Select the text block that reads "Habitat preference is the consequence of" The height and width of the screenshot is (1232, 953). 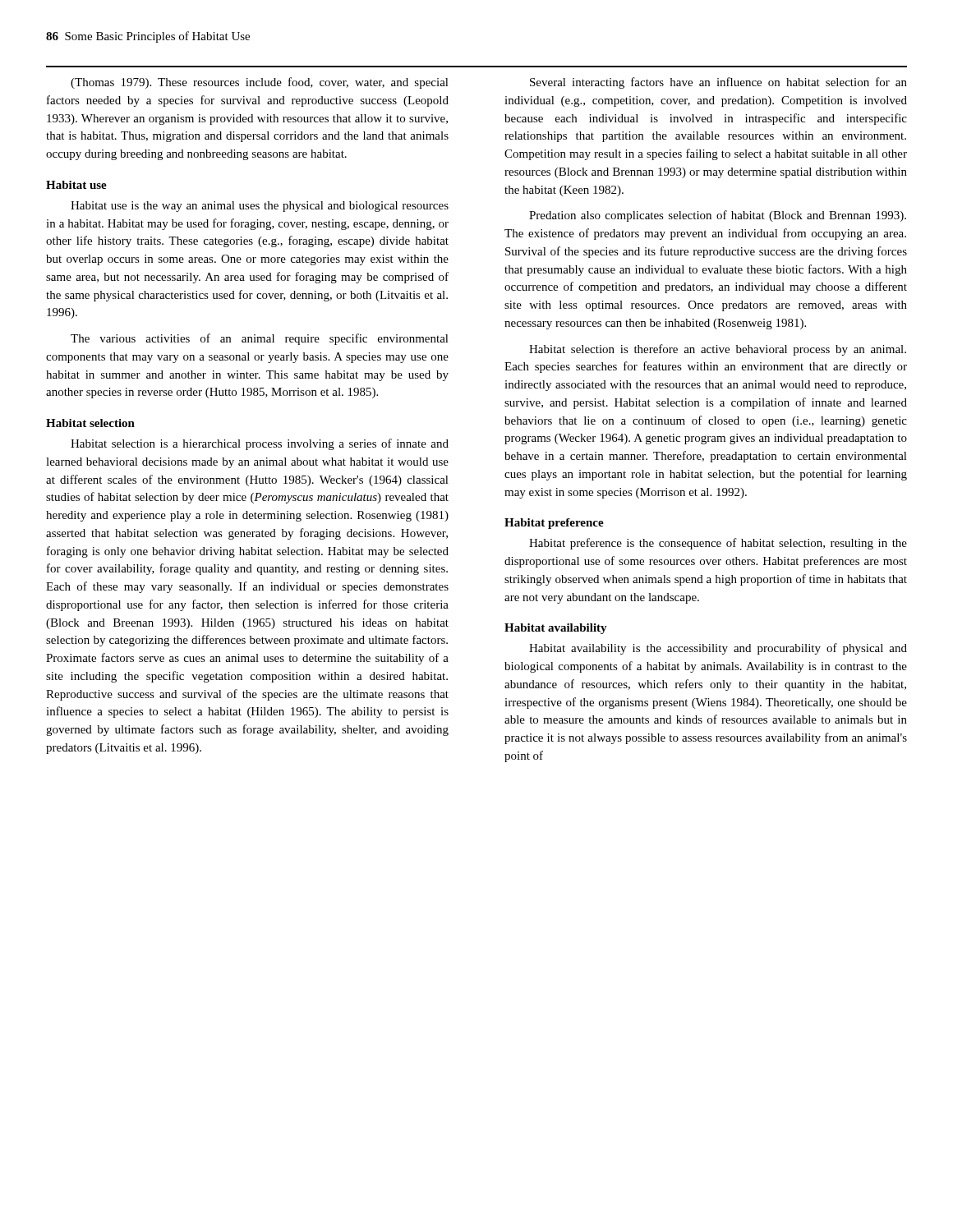pyautogui.click(x=706, y=571)
